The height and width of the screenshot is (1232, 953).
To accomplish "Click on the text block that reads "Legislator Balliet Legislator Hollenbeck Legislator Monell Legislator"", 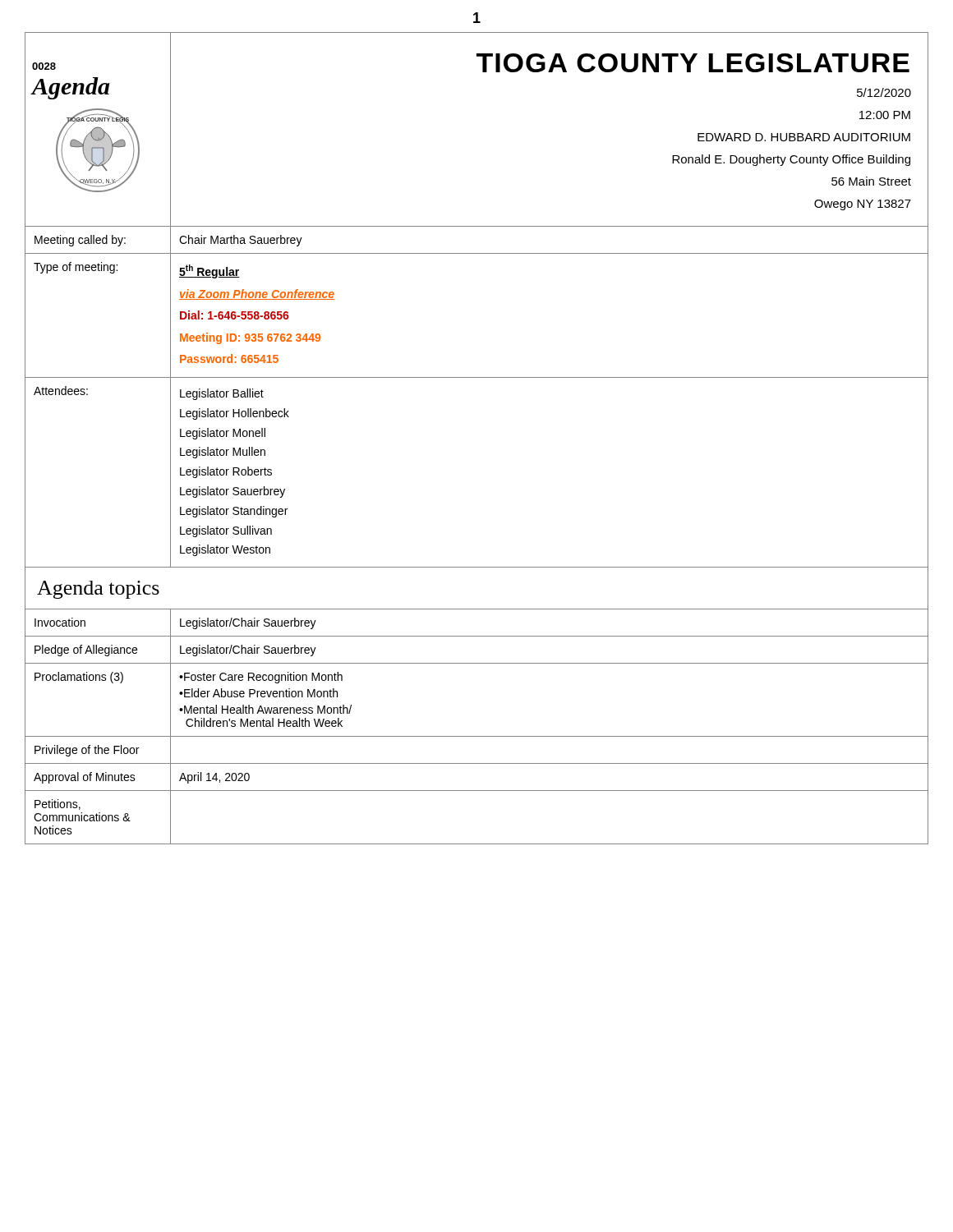I will pos(234,472).
